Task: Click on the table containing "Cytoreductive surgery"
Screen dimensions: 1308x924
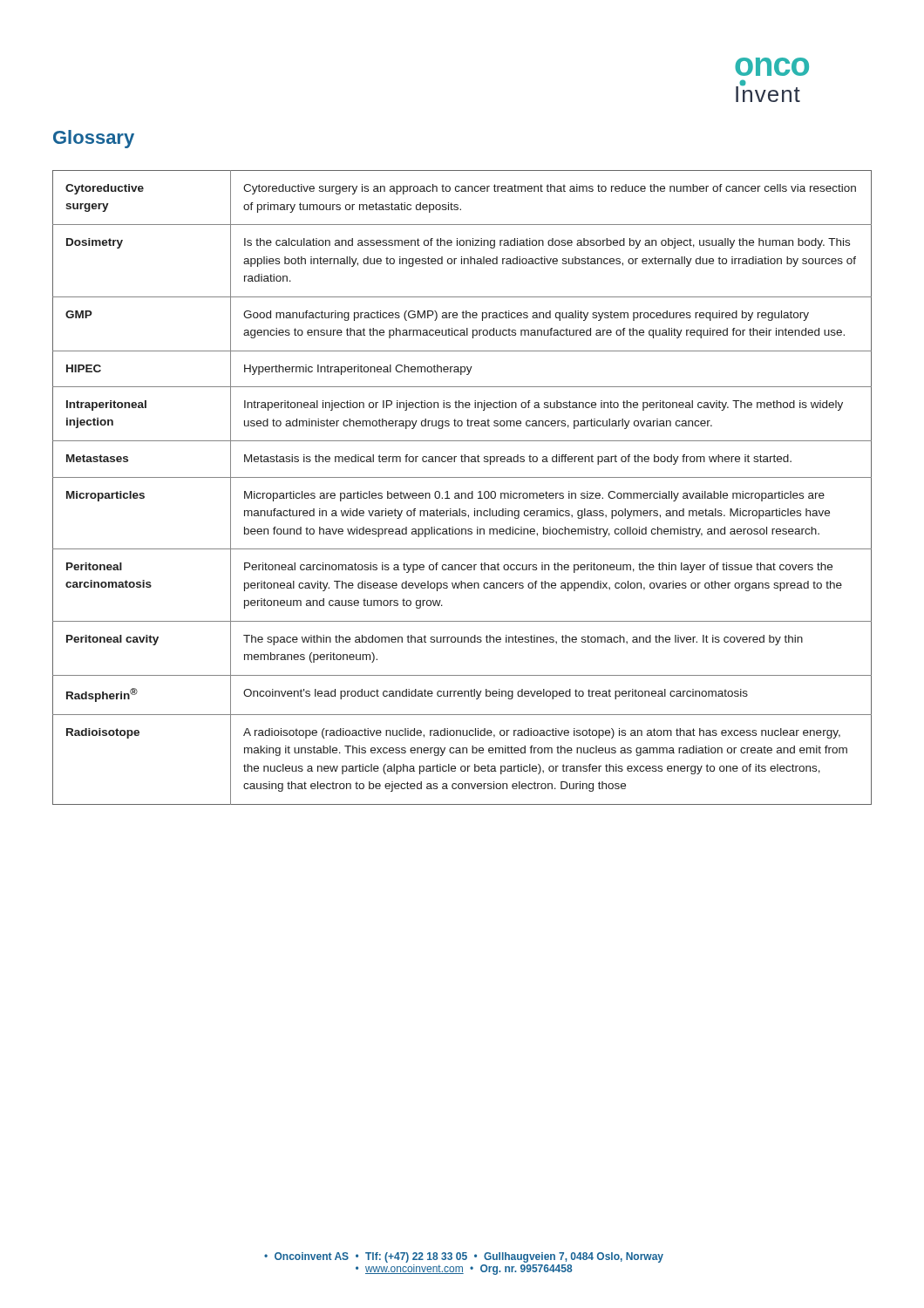Action: coord(462,487)
